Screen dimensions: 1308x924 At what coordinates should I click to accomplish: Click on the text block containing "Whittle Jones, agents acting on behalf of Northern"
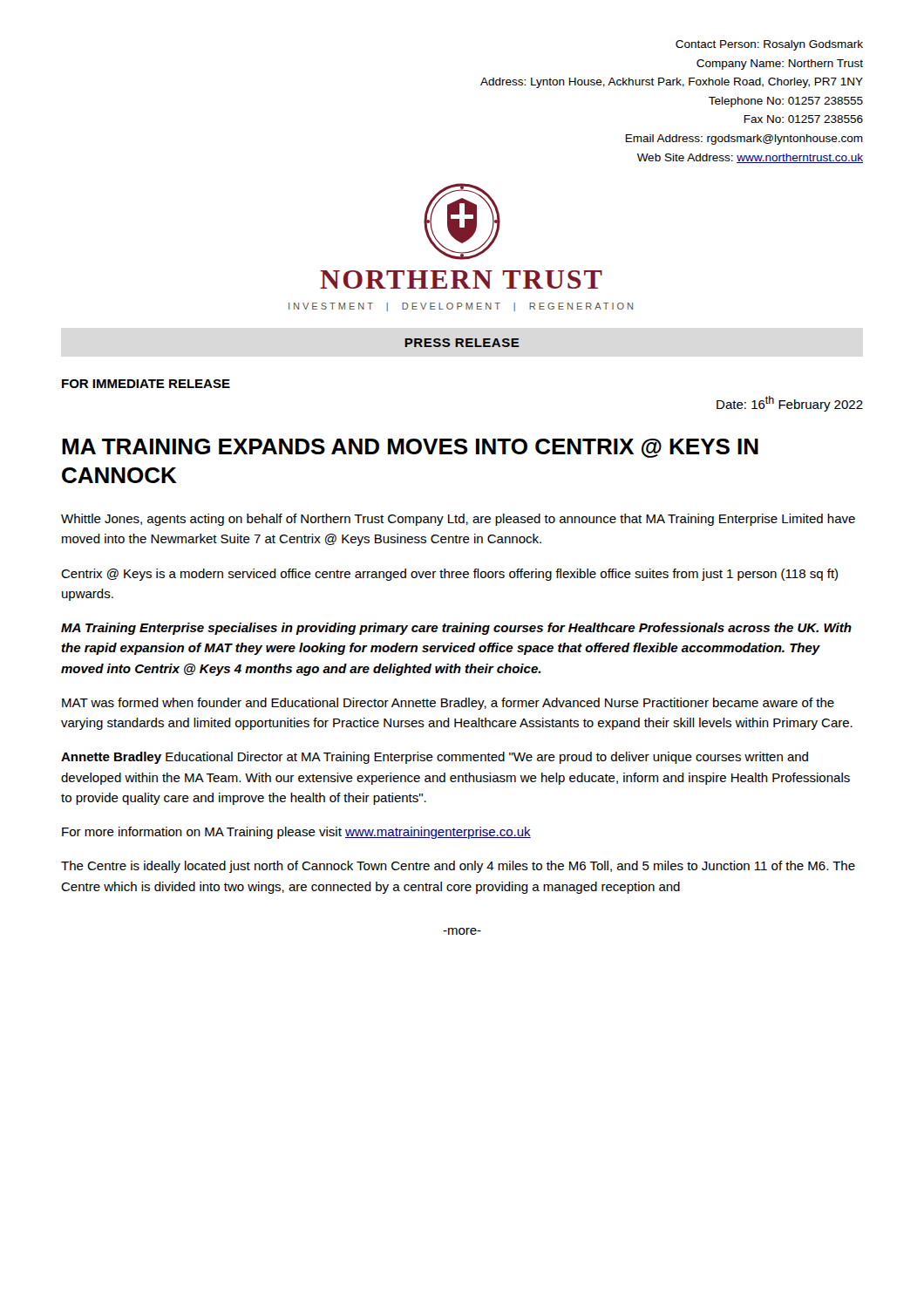click(458, 529)
